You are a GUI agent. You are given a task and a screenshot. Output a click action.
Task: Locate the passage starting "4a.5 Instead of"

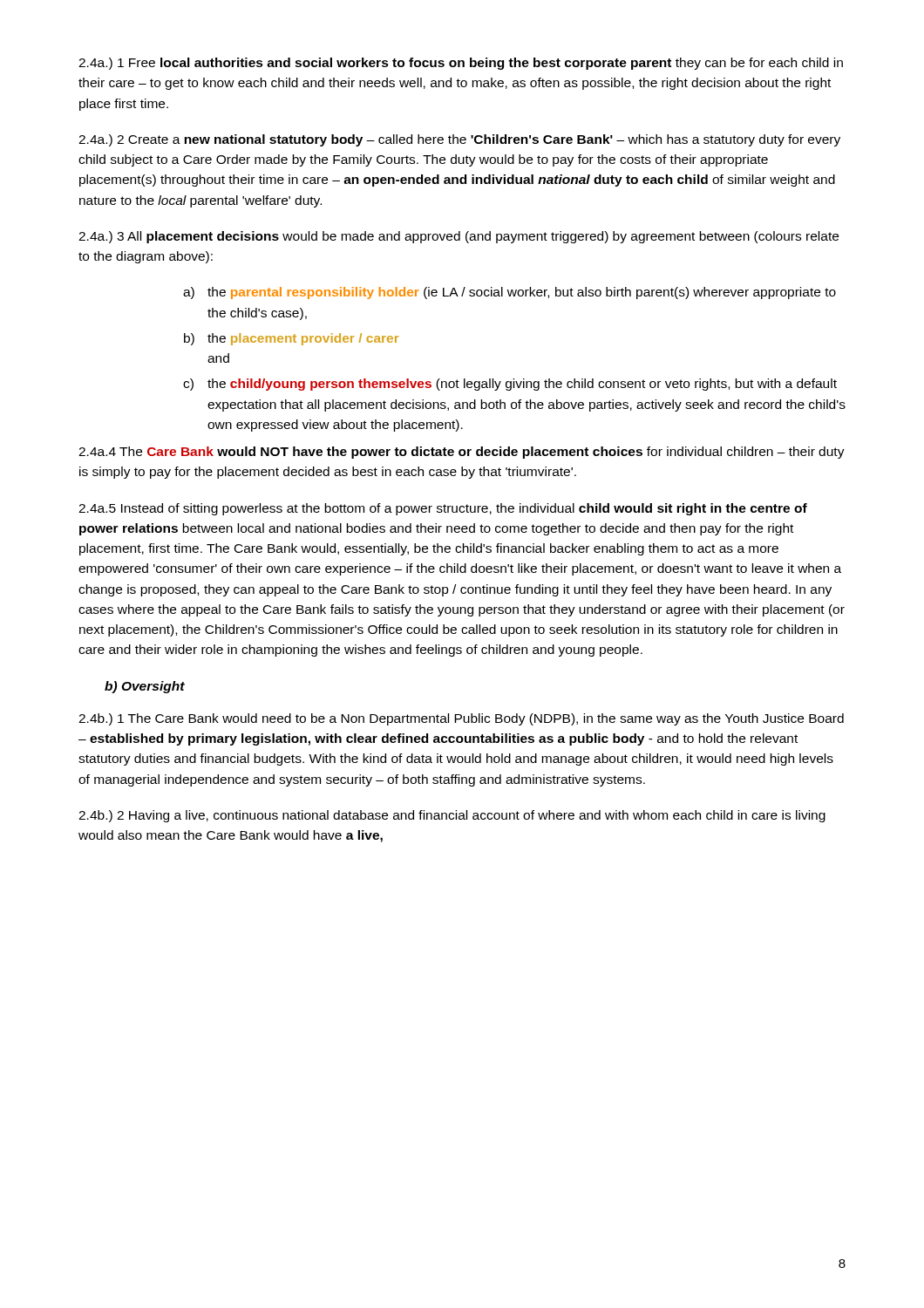461,578
